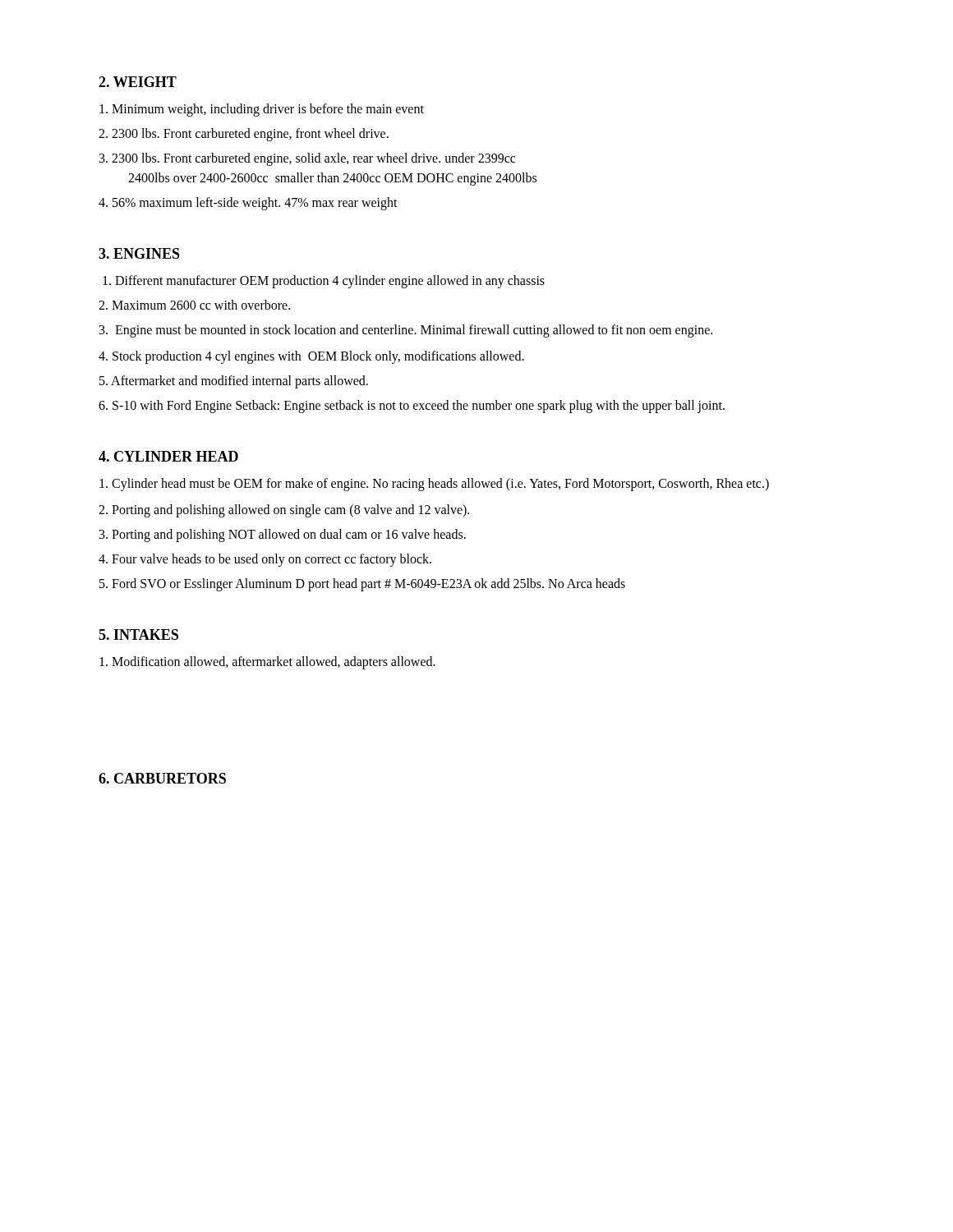This screenshot has height=1232, width=953.
Task: Locate the text block starting "2. Maximum 2600 cc with overbore."
Action: pos(195,305)
